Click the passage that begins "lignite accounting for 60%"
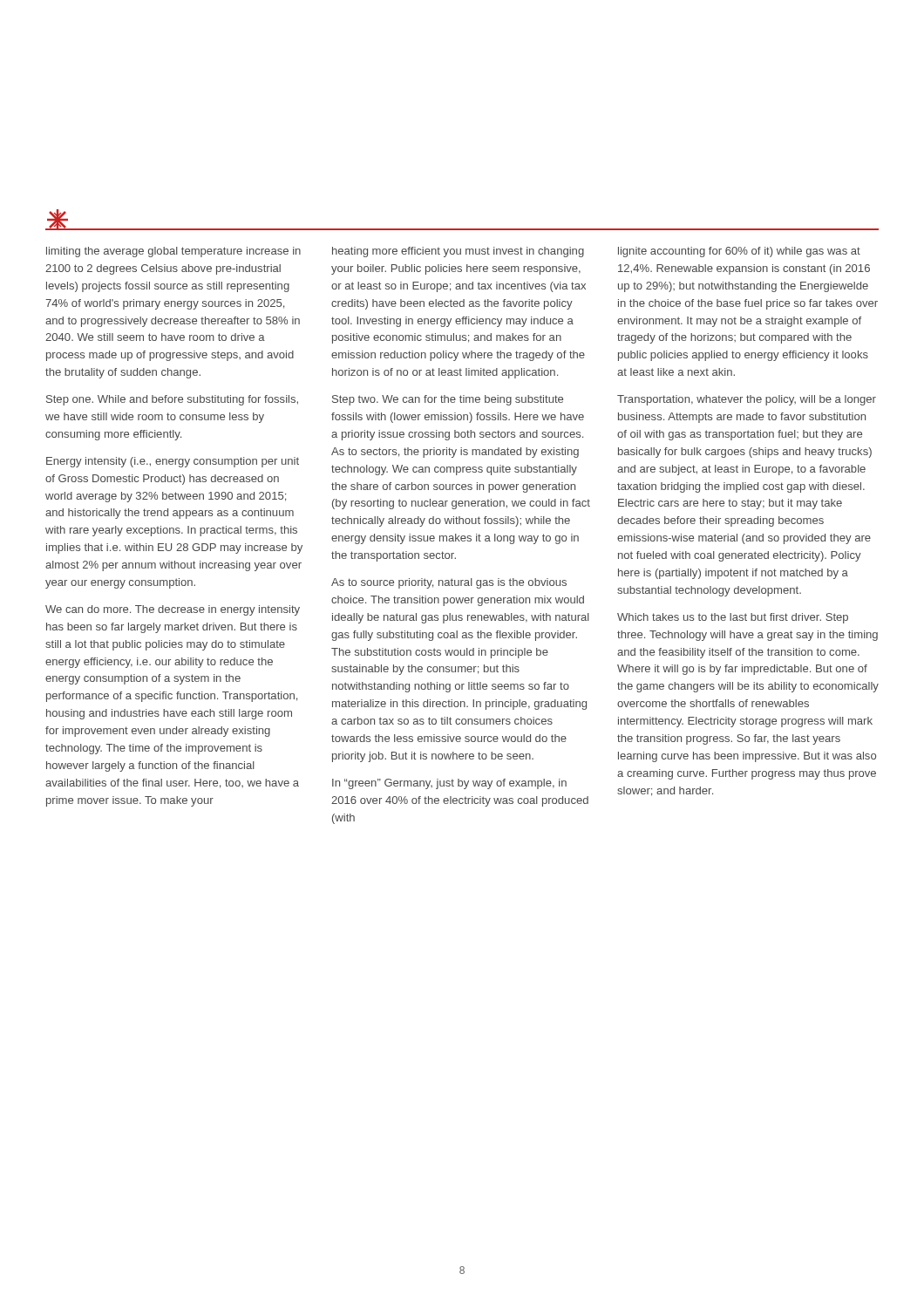This screenshot has width=924, height=1308. pos(748,521)
